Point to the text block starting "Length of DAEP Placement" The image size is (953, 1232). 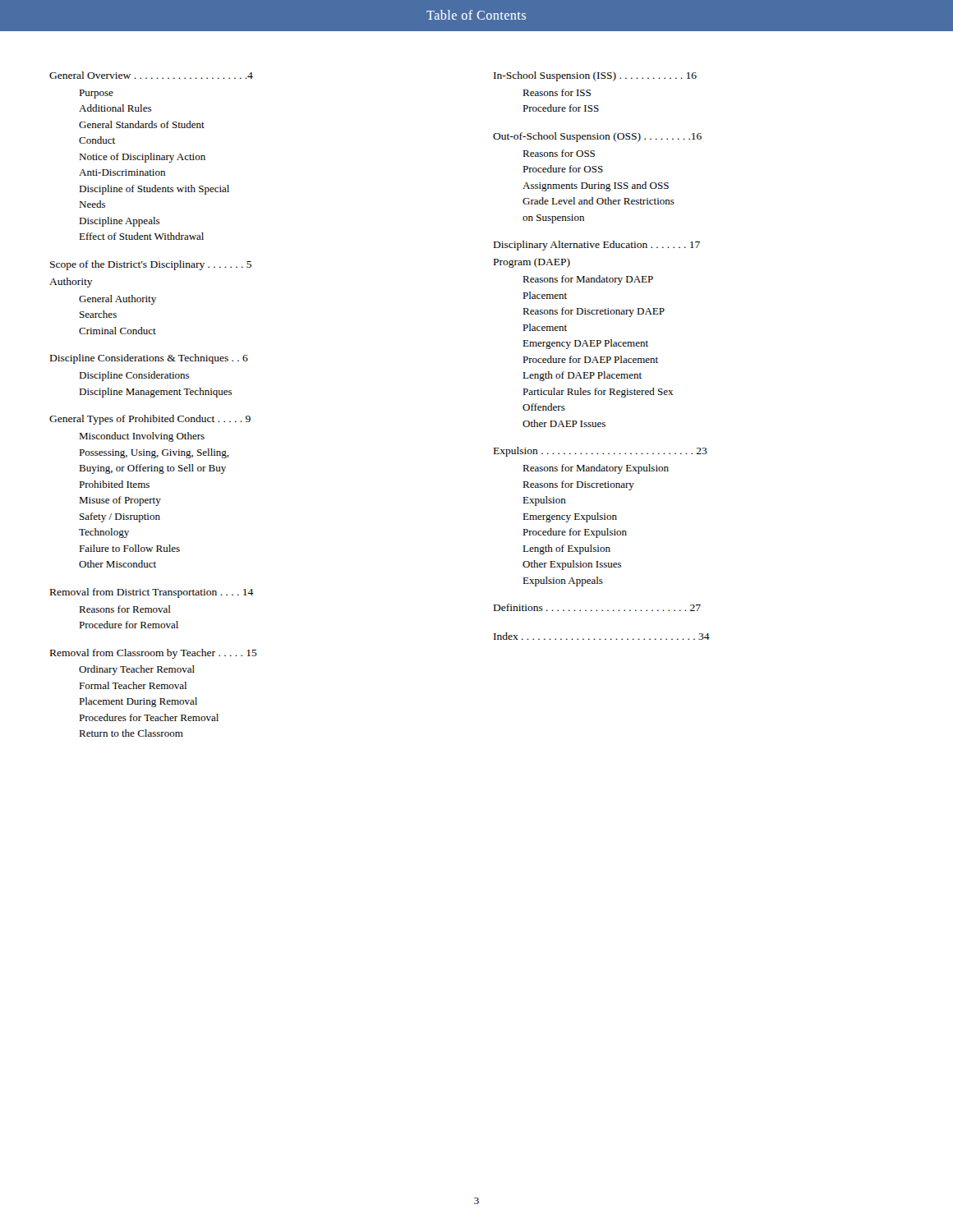click(582, 375)
